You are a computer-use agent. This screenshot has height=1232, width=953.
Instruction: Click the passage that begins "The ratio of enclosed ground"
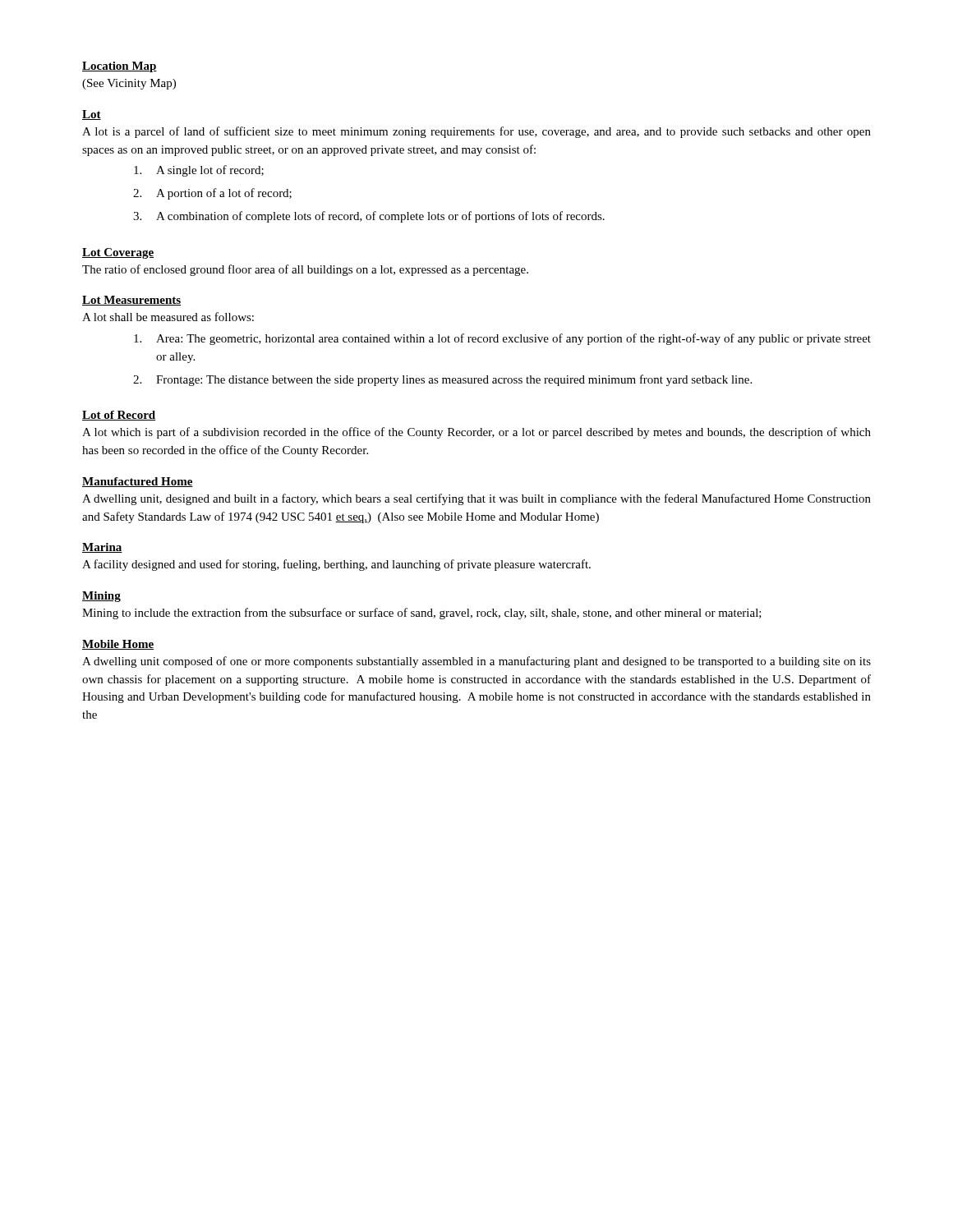(306, 269)
